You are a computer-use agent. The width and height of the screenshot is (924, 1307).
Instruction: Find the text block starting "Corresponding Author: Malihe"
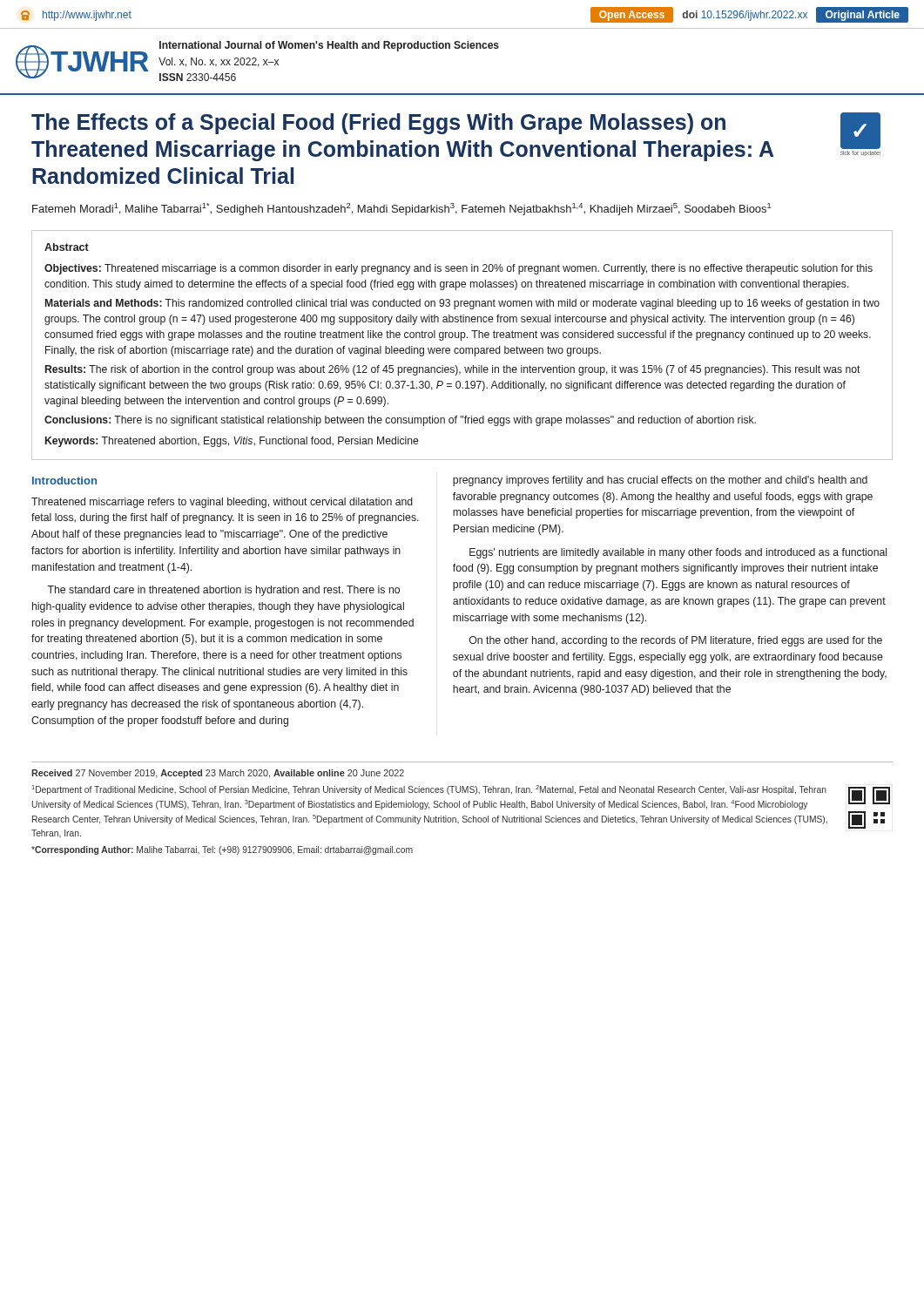tap(222, 850)
